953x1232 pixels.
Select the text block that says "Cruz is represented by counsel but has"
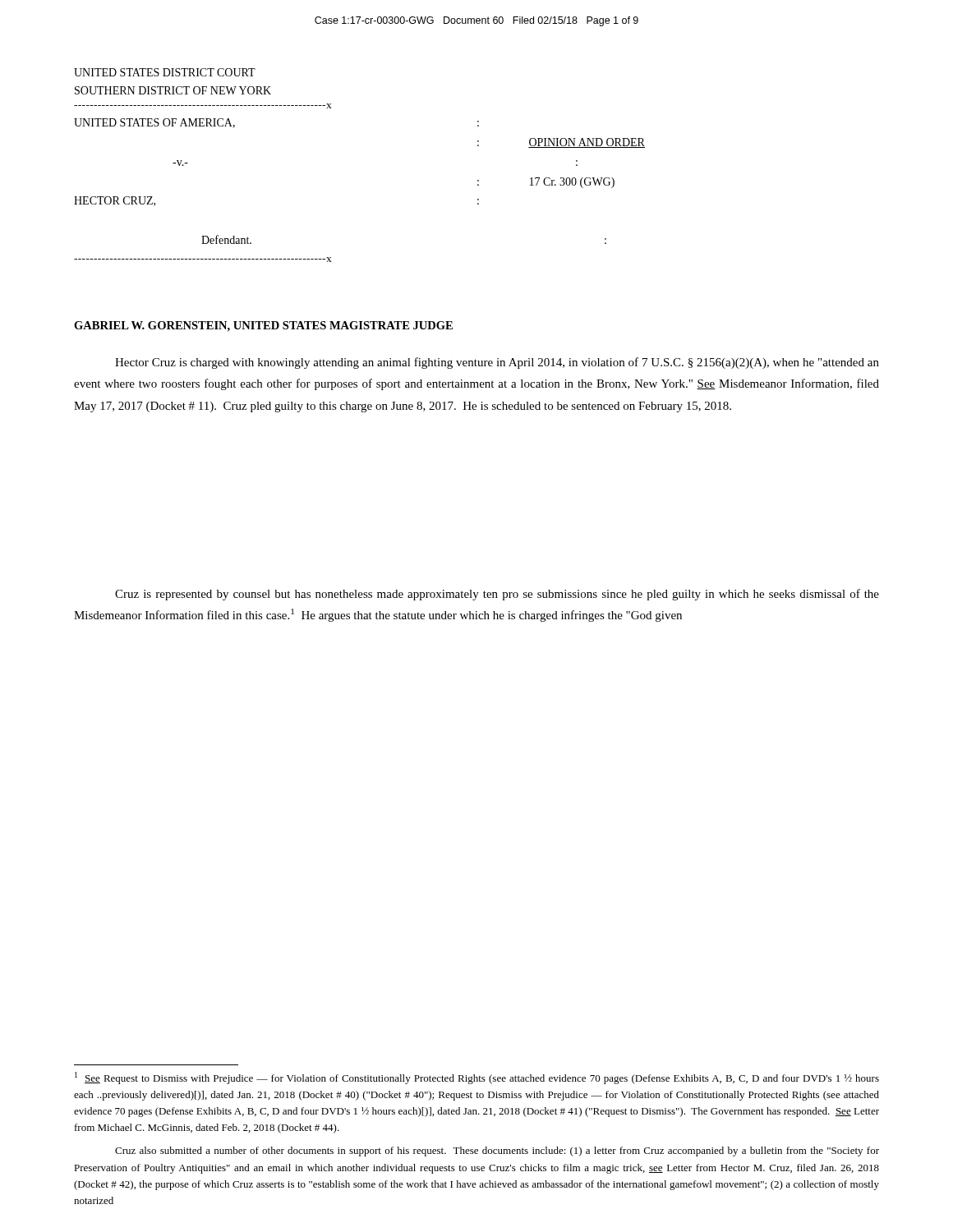pos(476,605)
